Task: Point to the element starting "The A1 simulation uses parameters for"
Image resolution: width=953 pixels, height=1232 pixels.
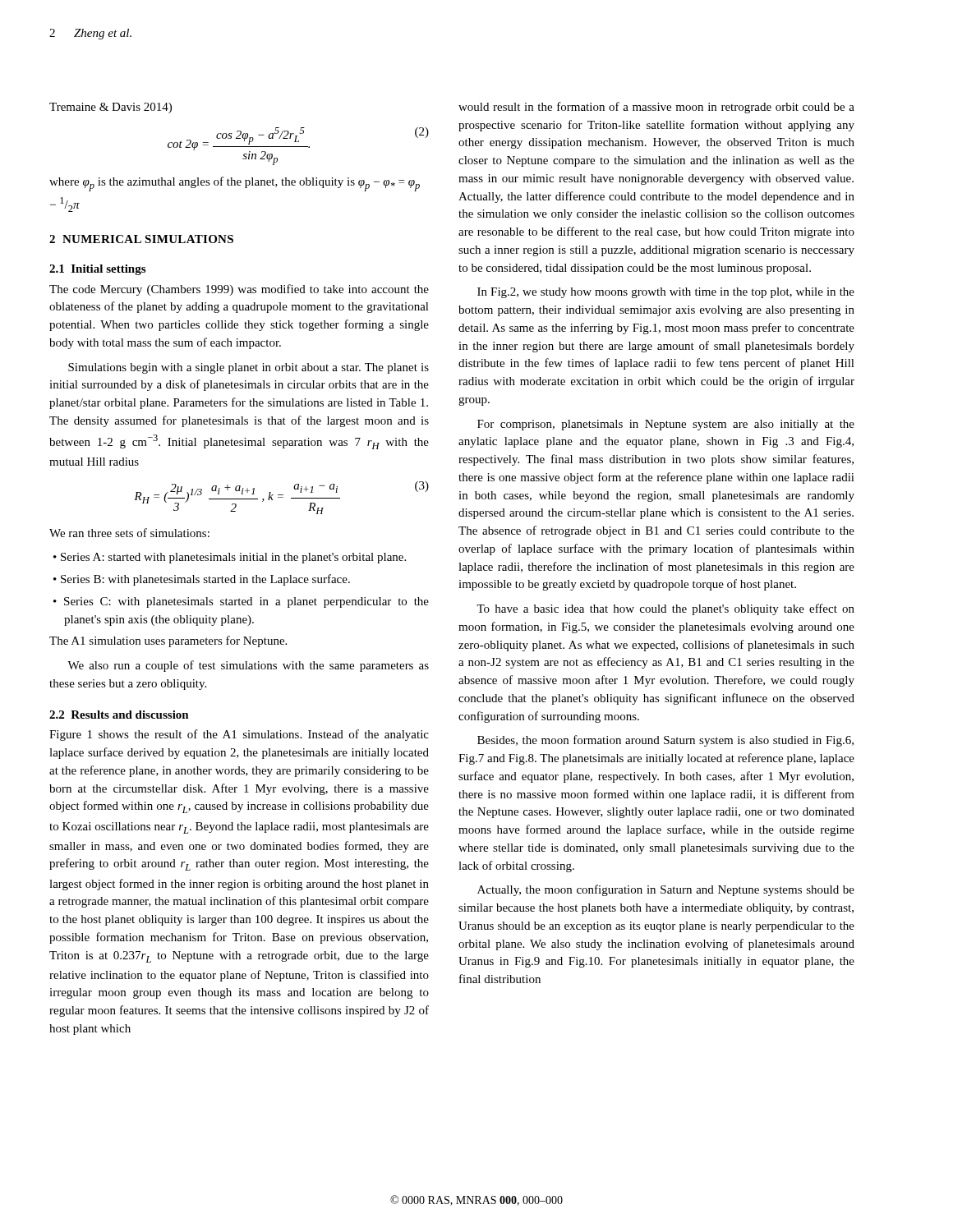Action: pyautogui.click(x=169, y=641)
